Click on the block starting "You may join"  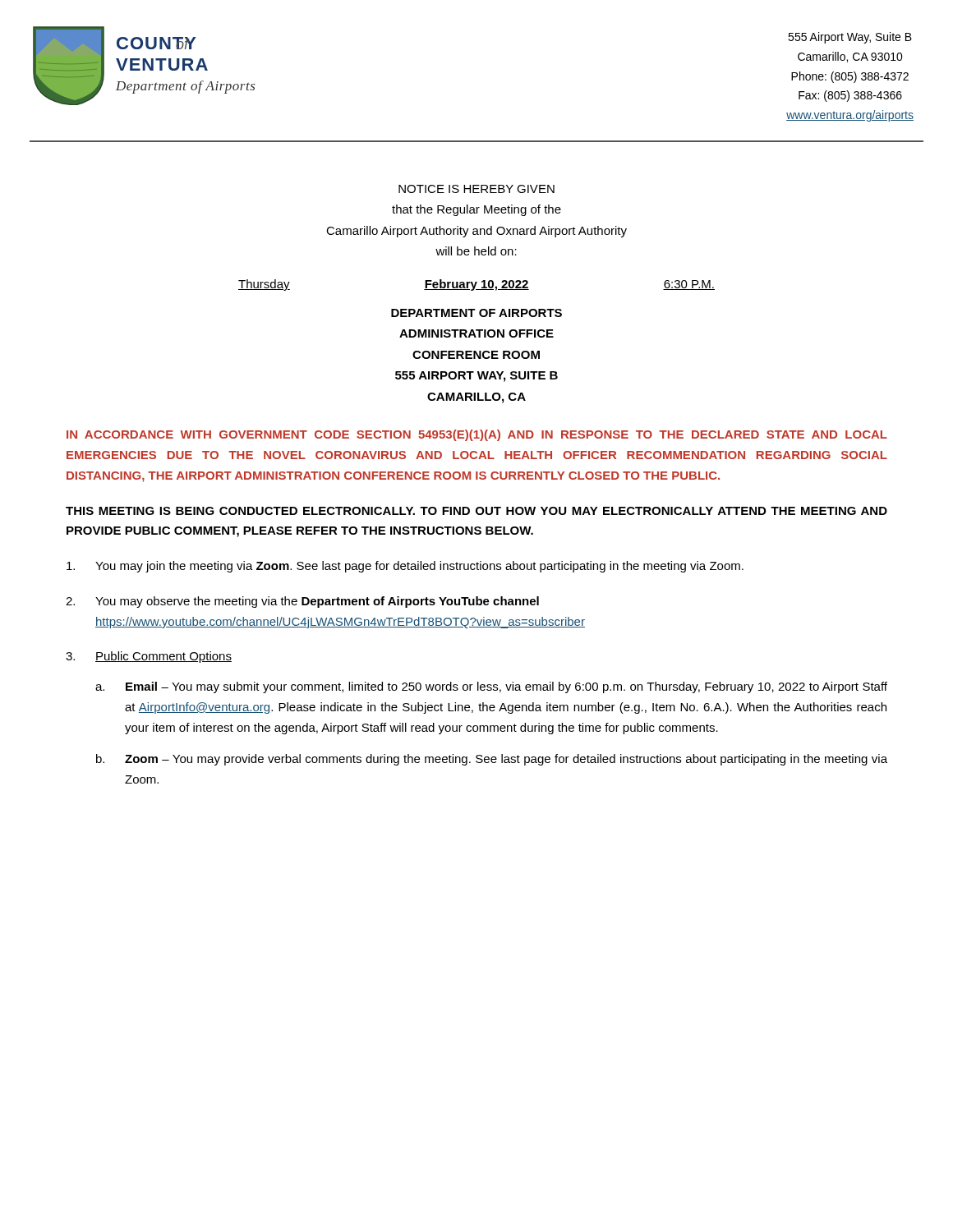(x=476, y=566)
